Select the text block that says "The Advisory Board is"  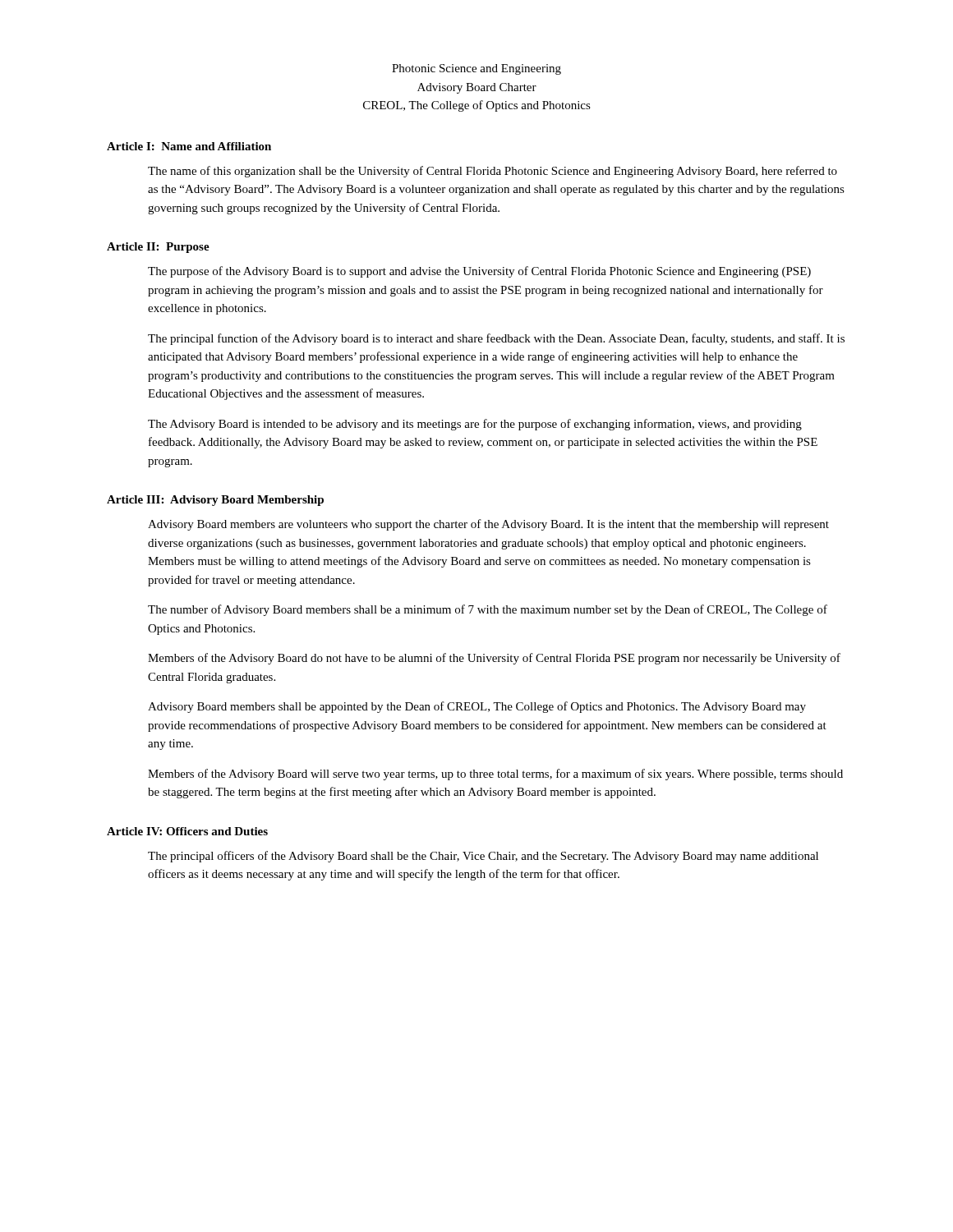tap(483, 442)
